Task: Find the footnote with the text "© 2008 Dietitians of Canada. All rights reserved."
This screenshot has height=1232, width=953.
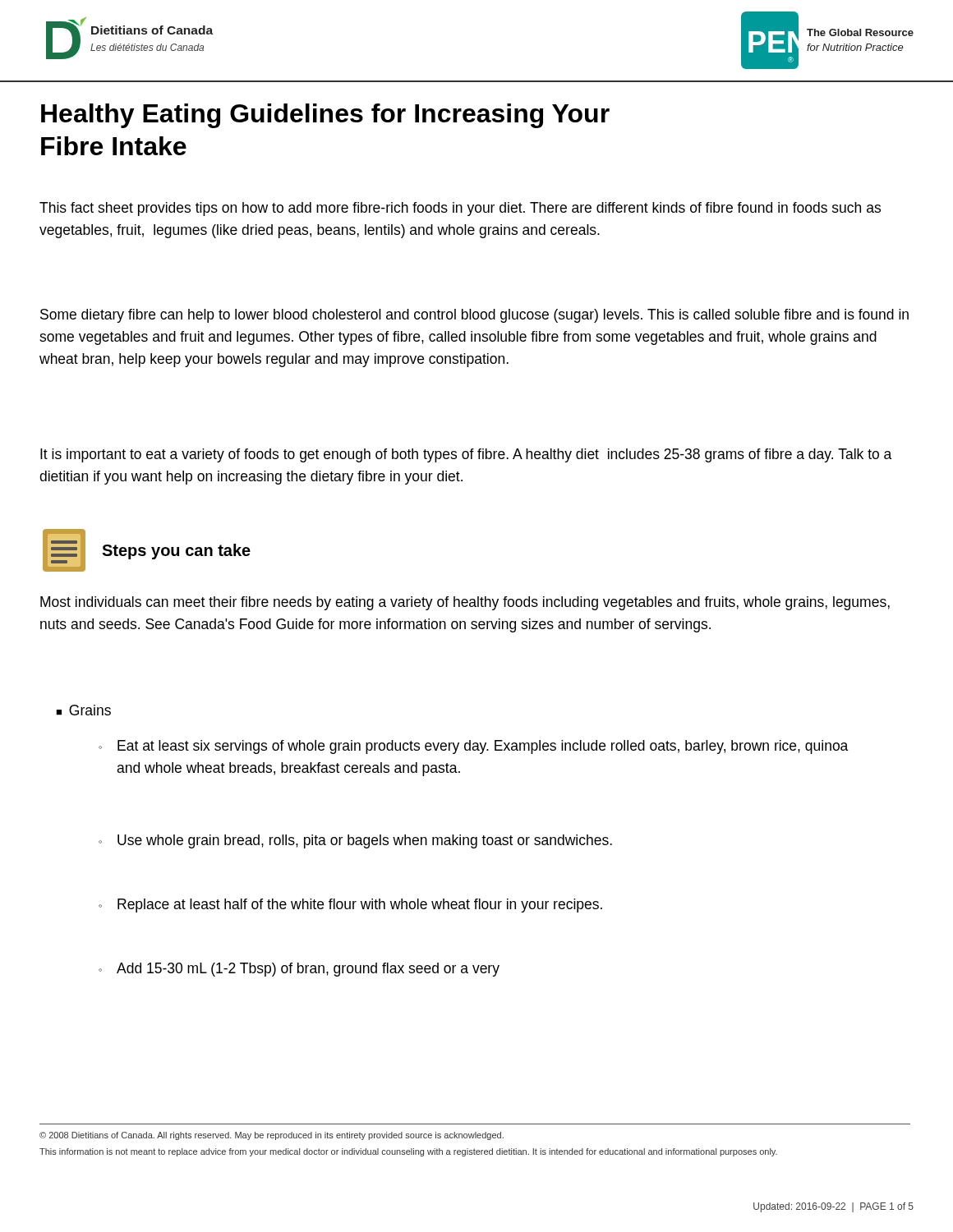Action: tap(475, 1144)
